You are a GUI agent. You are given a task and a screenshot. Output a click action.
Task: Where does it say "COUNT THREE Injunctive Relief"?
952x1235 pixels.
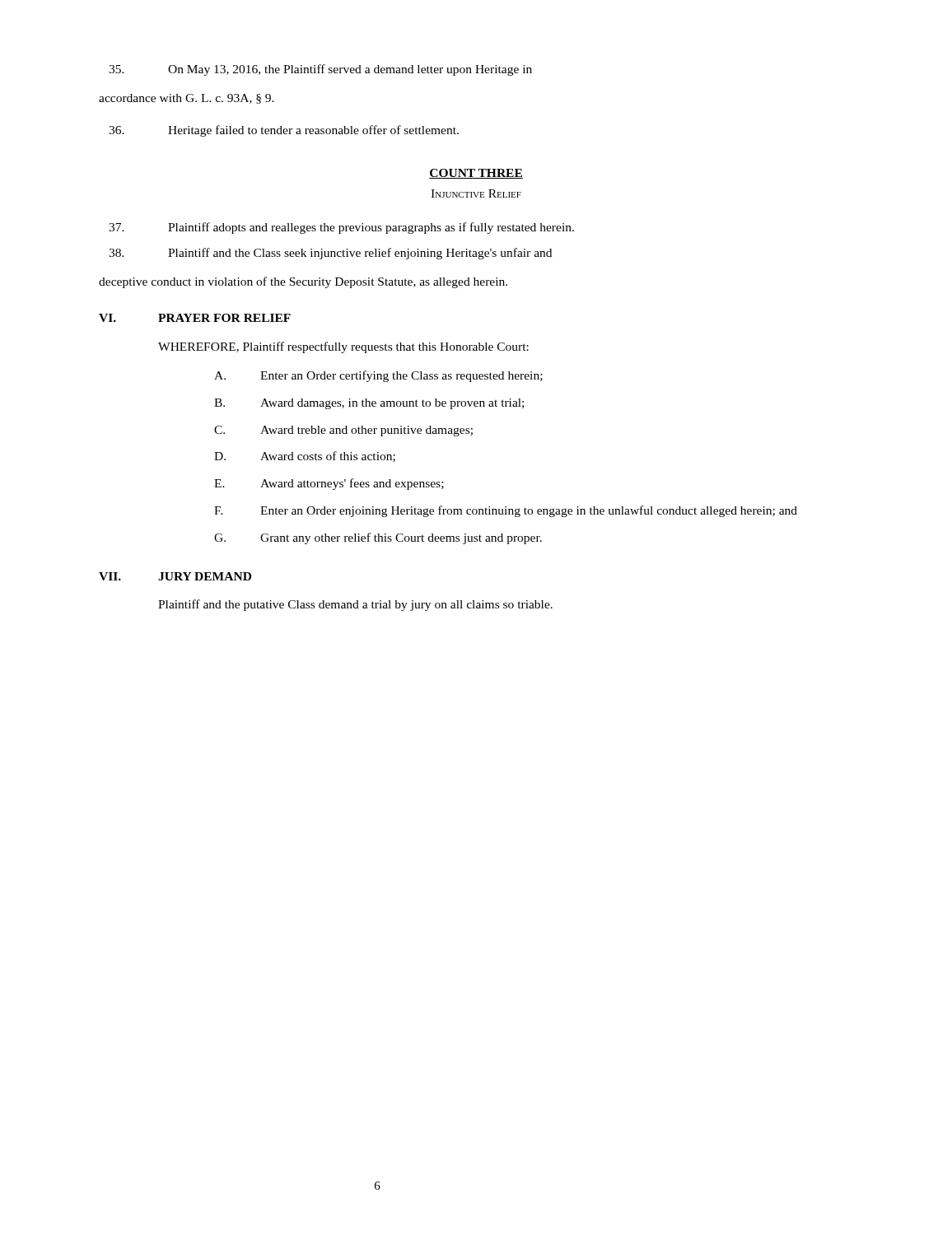click(x=476, y=184)
